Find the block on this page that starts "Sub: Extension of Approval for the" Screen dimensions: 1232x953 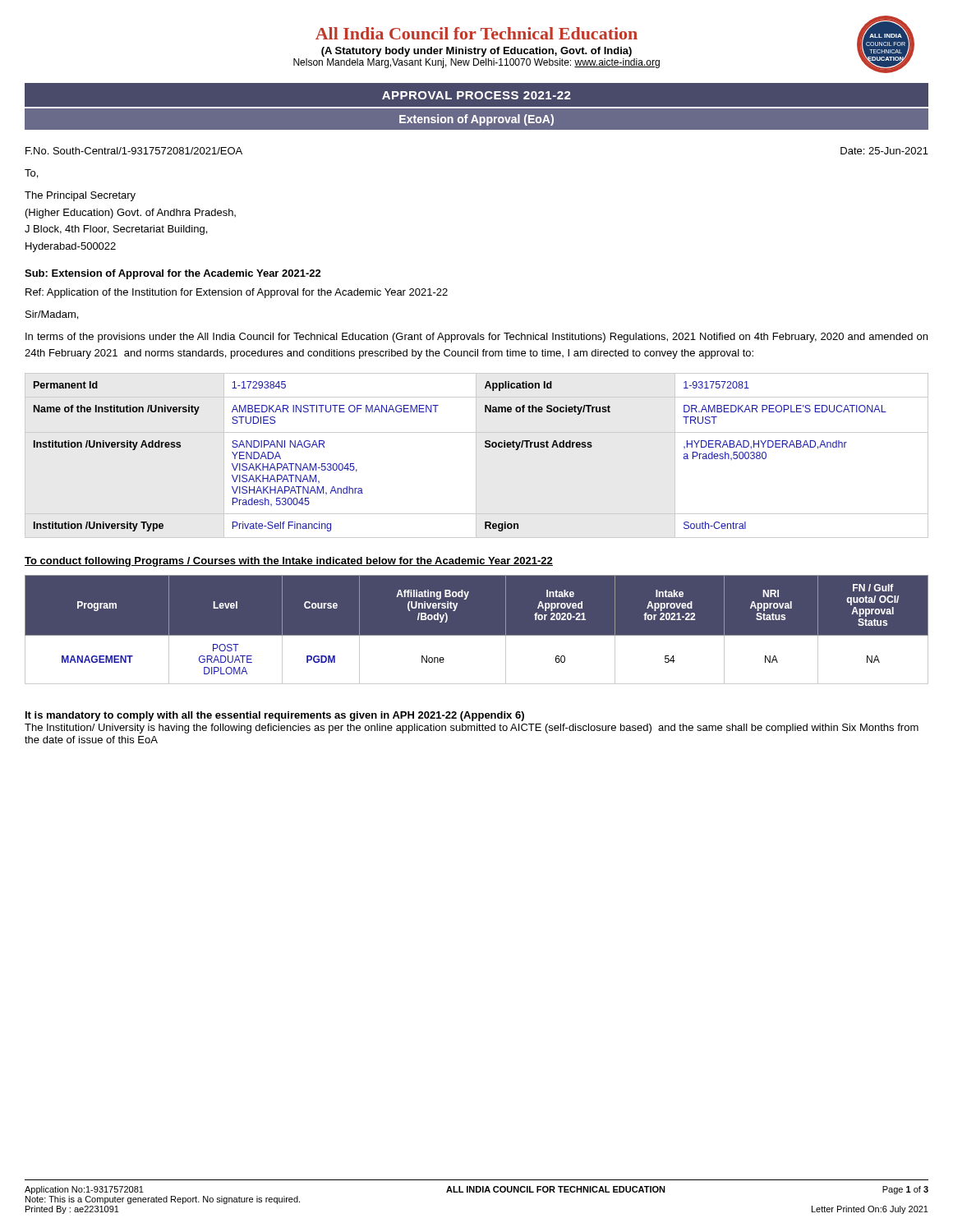click(x=173, y=273)
